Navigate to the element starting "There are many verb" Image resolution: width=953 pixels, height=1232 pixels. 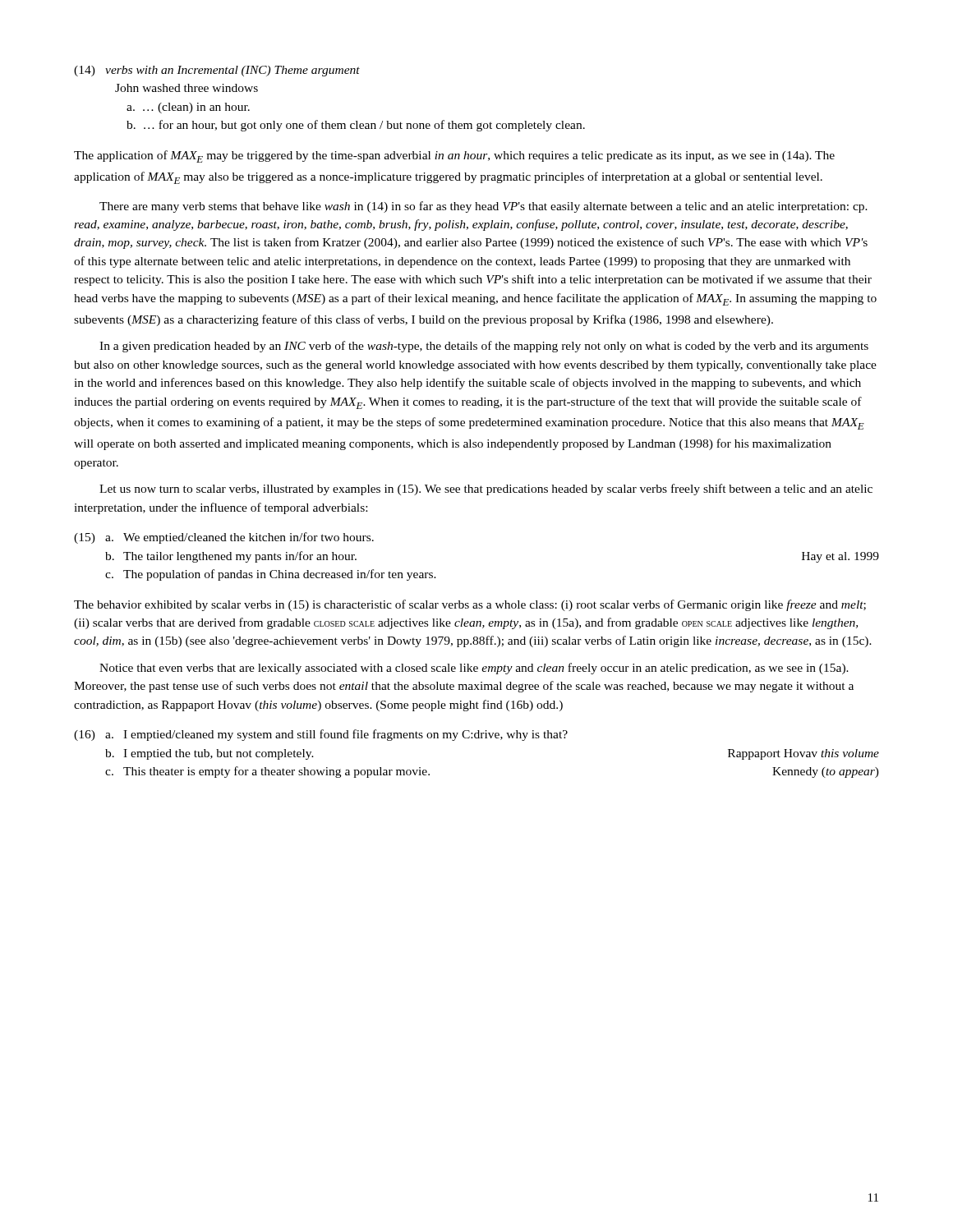click(x=476, y=263)
